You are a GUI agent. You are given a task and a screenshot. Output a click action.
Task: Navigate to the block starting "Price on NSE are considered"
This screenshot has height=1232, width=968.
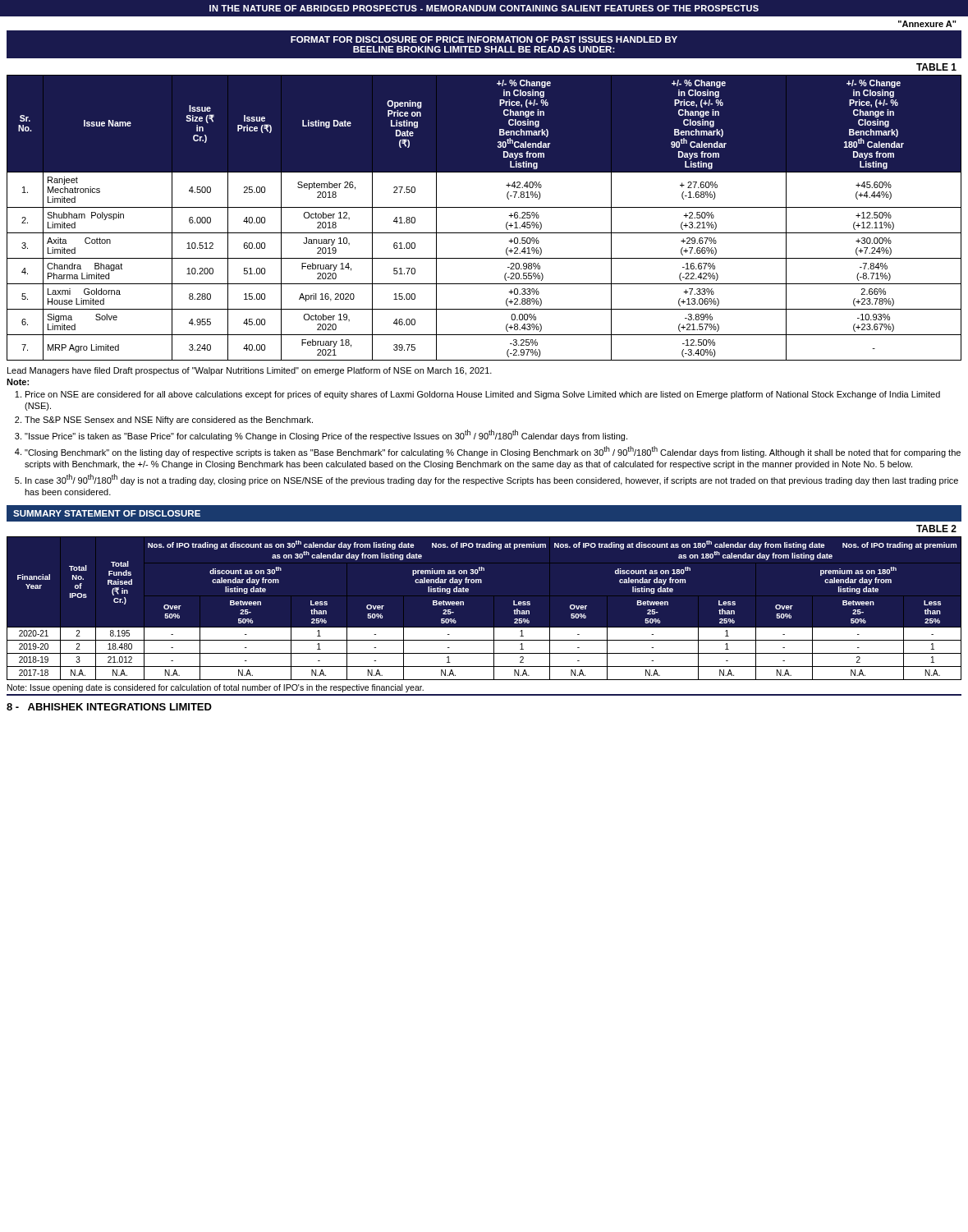point(482,400)
